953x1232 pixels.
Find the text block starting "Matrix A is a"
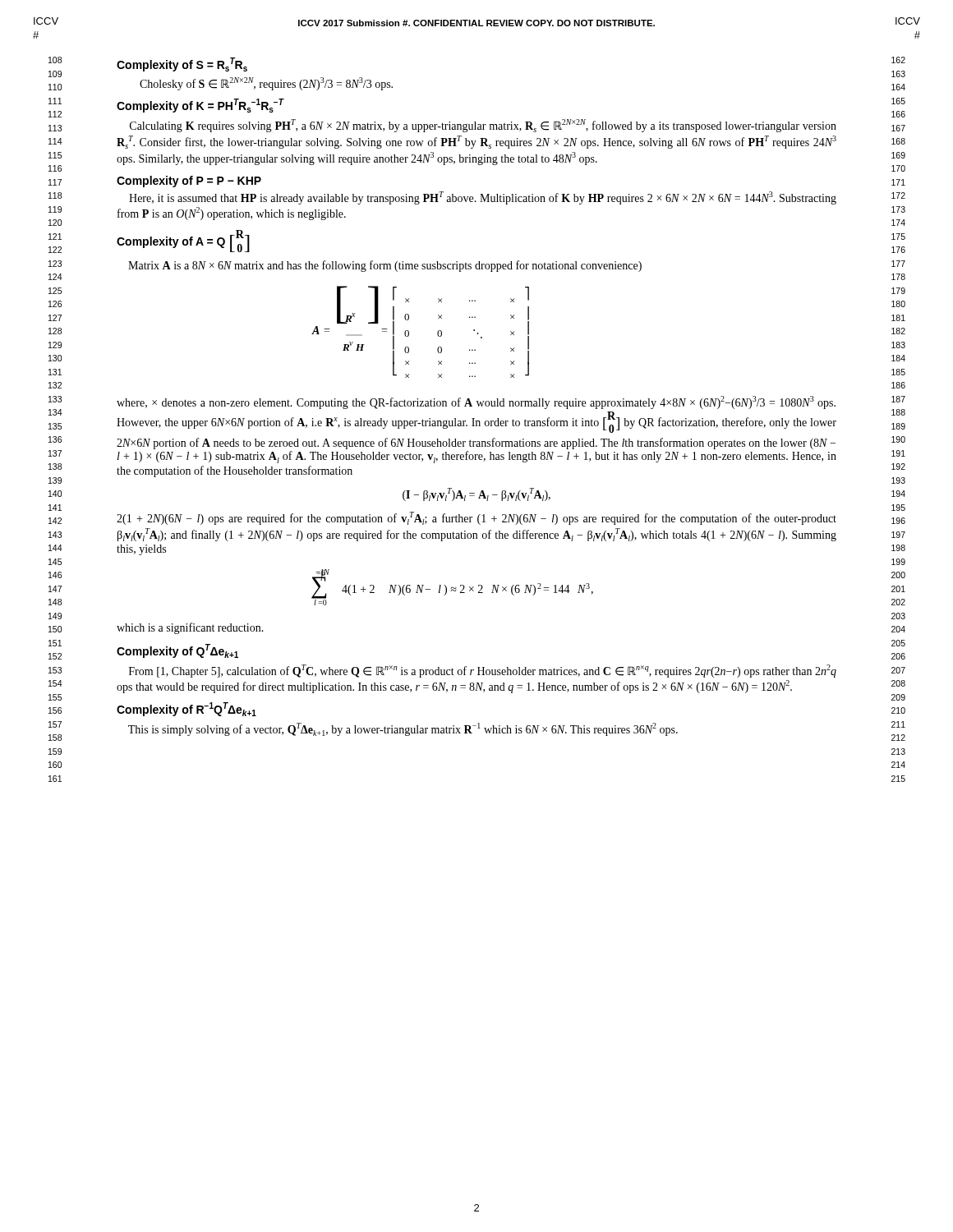coord(379,266)
